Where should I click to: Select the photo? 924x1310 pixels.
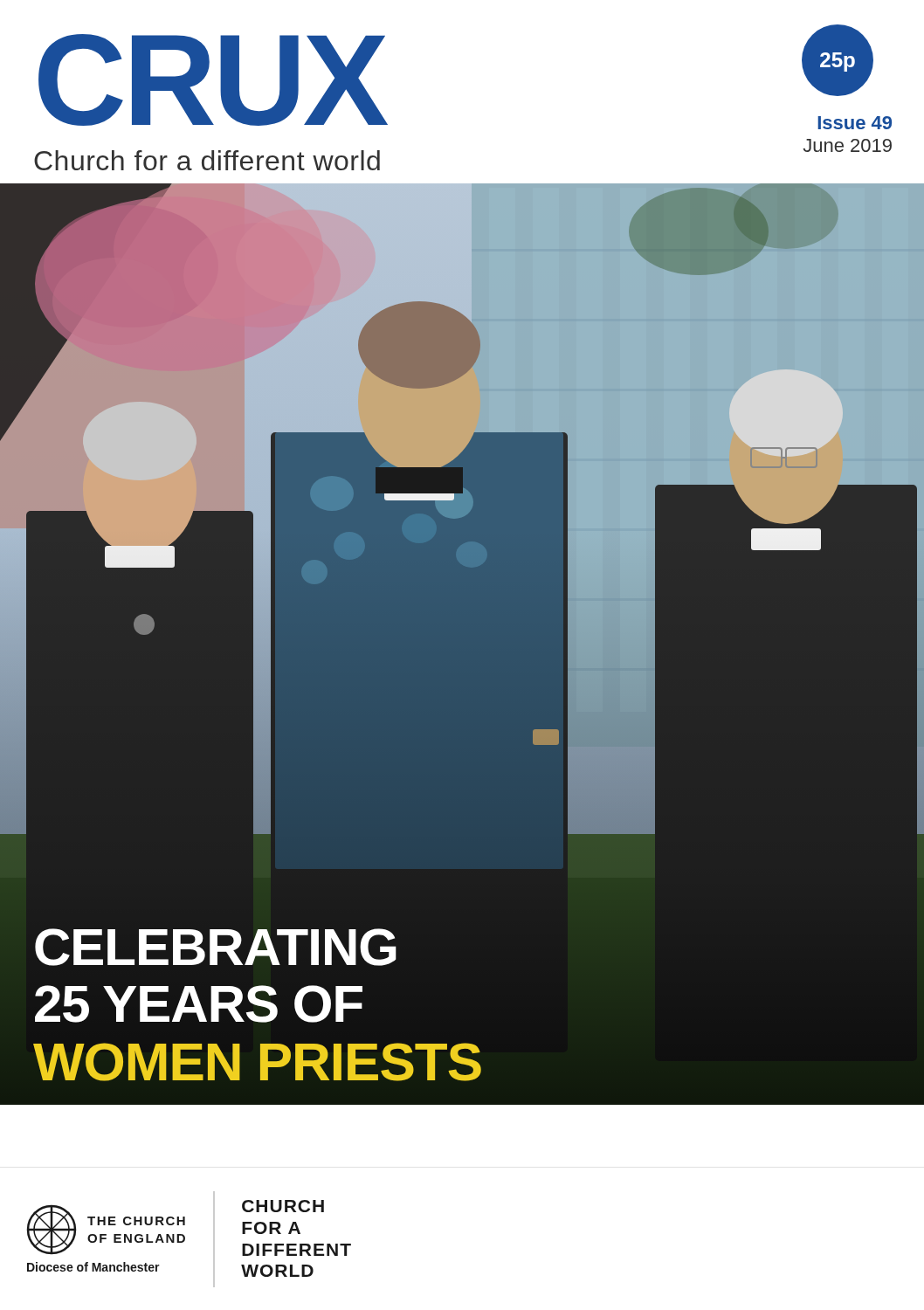coord(462,642)
